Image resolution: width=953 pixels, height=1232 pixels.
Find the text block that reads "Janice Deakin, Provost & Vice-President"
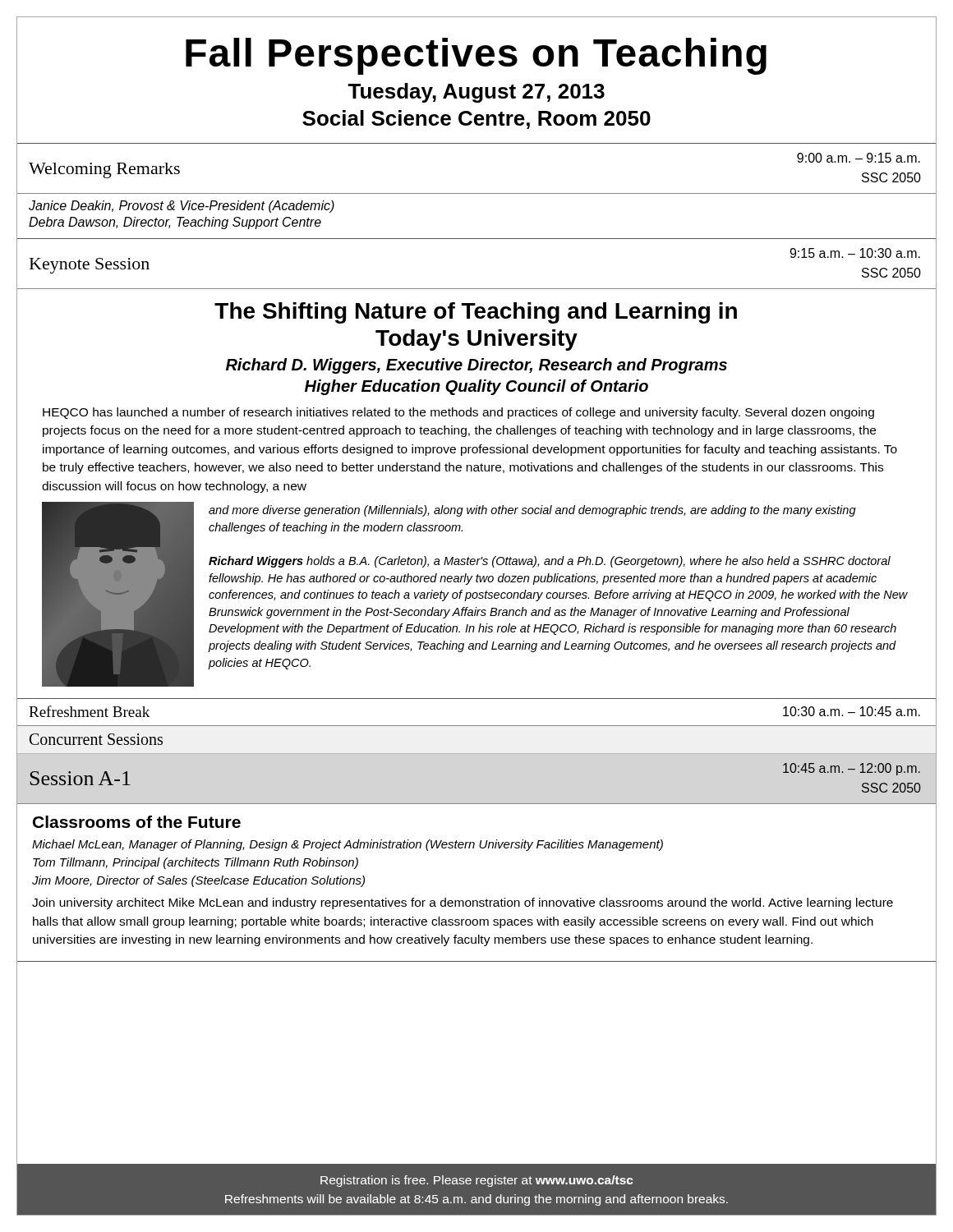[x=182, y=207]
